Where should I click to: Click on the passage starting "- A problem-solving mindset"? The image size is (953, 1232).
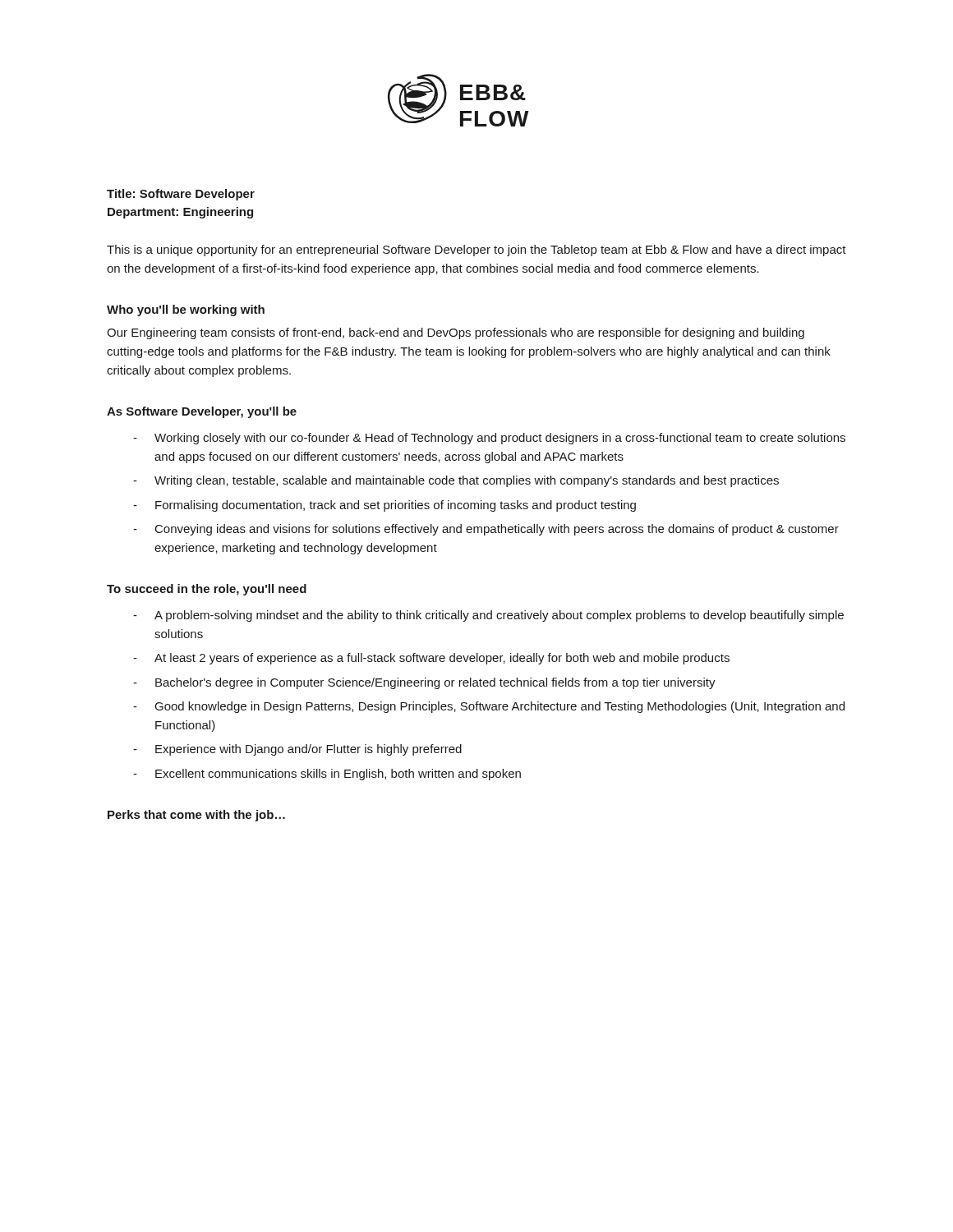point(476,624)
